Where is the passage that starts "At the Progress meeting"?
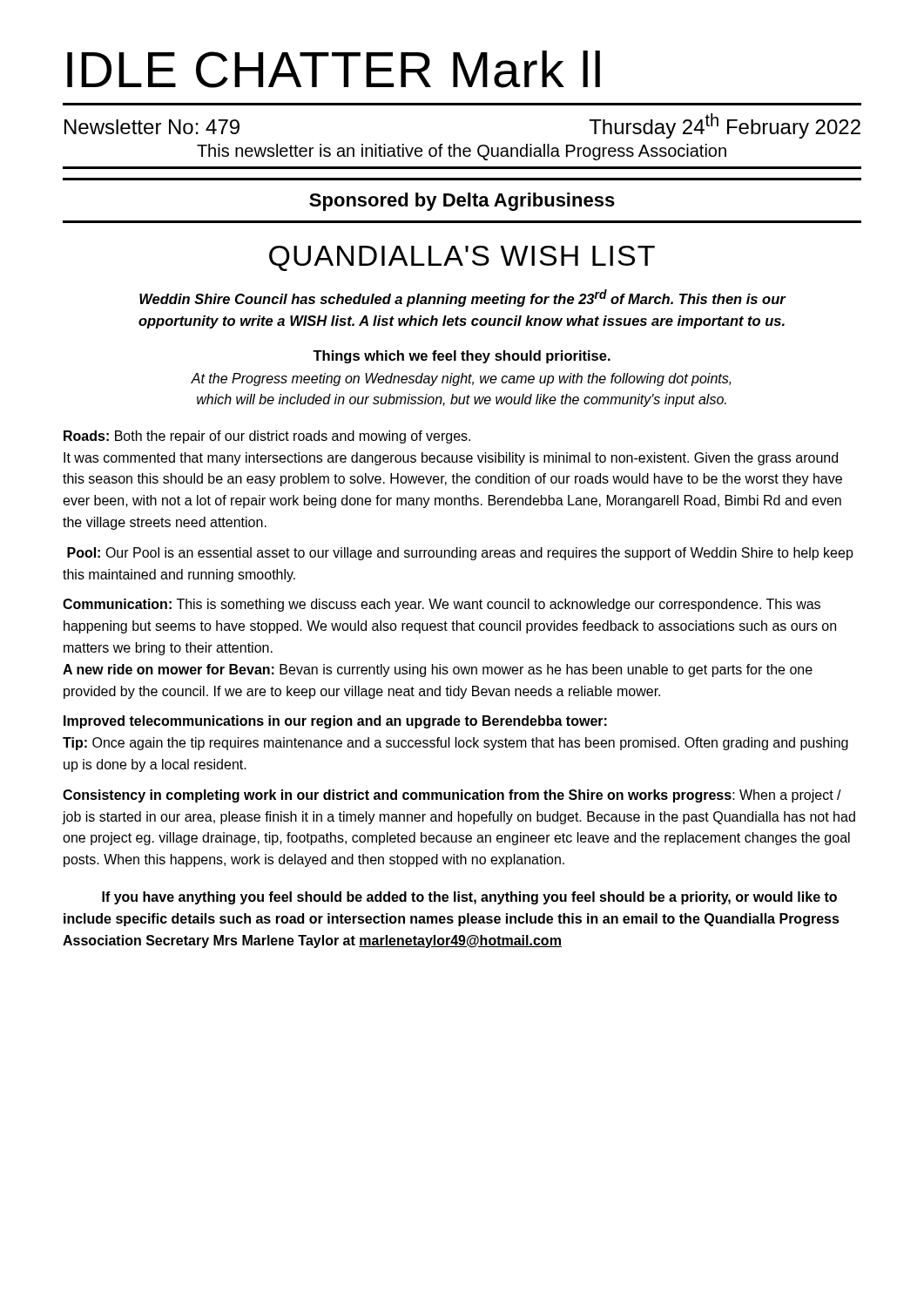 click(462, 389)
